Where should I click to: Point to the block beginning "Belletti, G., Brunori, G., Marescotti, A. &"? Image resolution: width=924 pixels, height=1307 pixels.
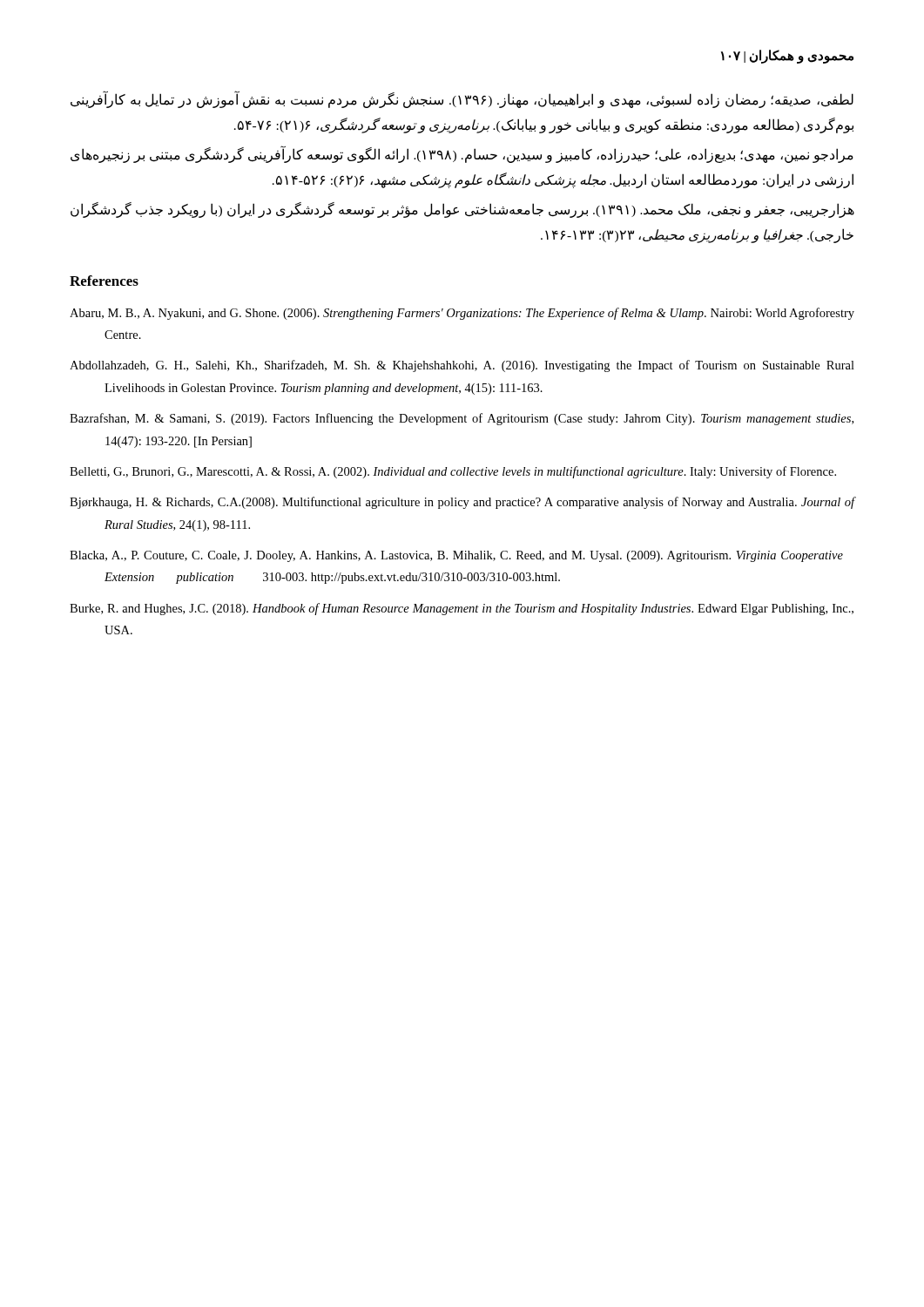click(453, 471)
